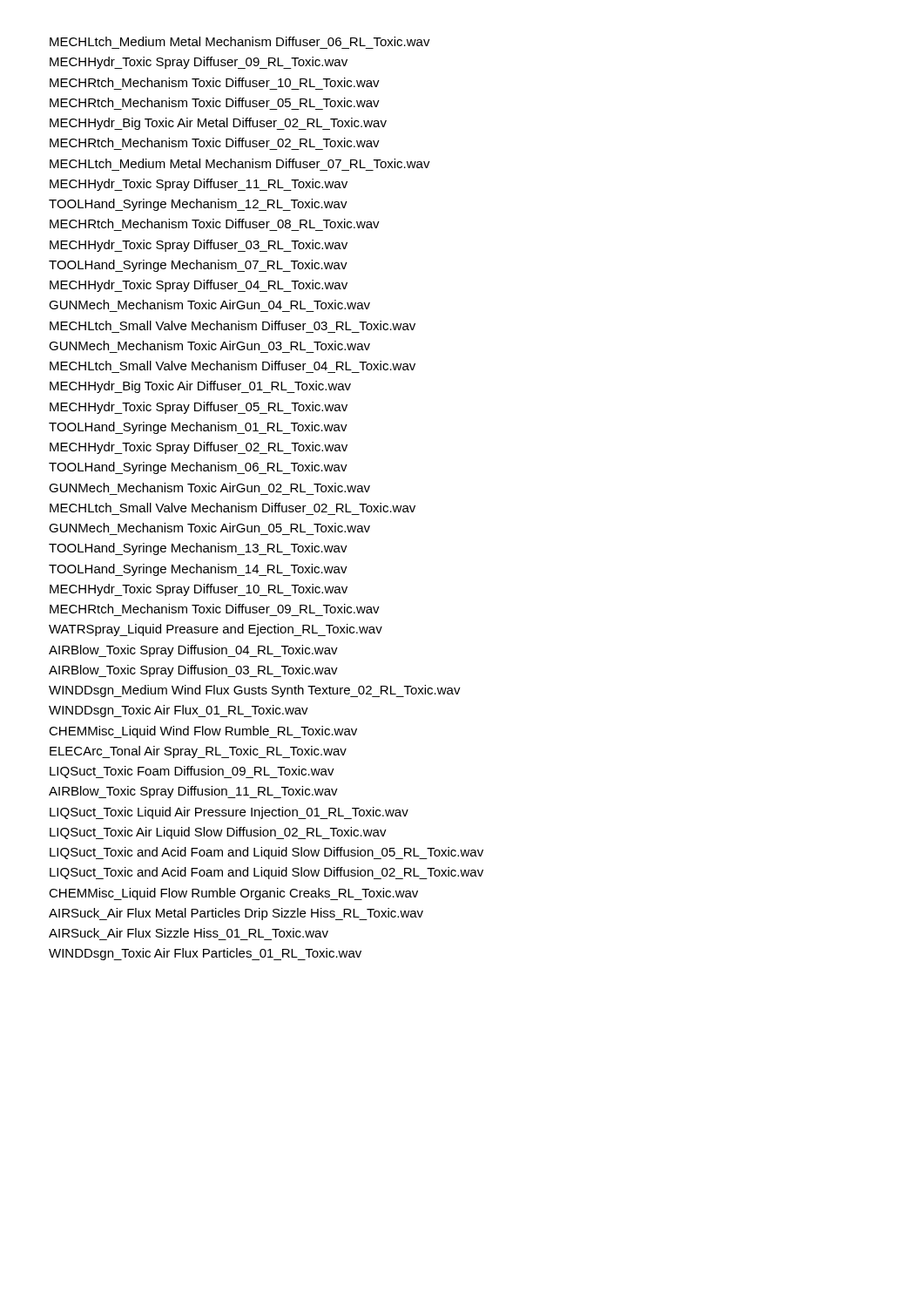The width and height of the screenshot is (924, 1307).
Task: Find the text block starting "LIQSuct_Toxic Air Liquid Slow Diffusion_02_RL_Toxic.wav"
Action: tap(217, 831)
